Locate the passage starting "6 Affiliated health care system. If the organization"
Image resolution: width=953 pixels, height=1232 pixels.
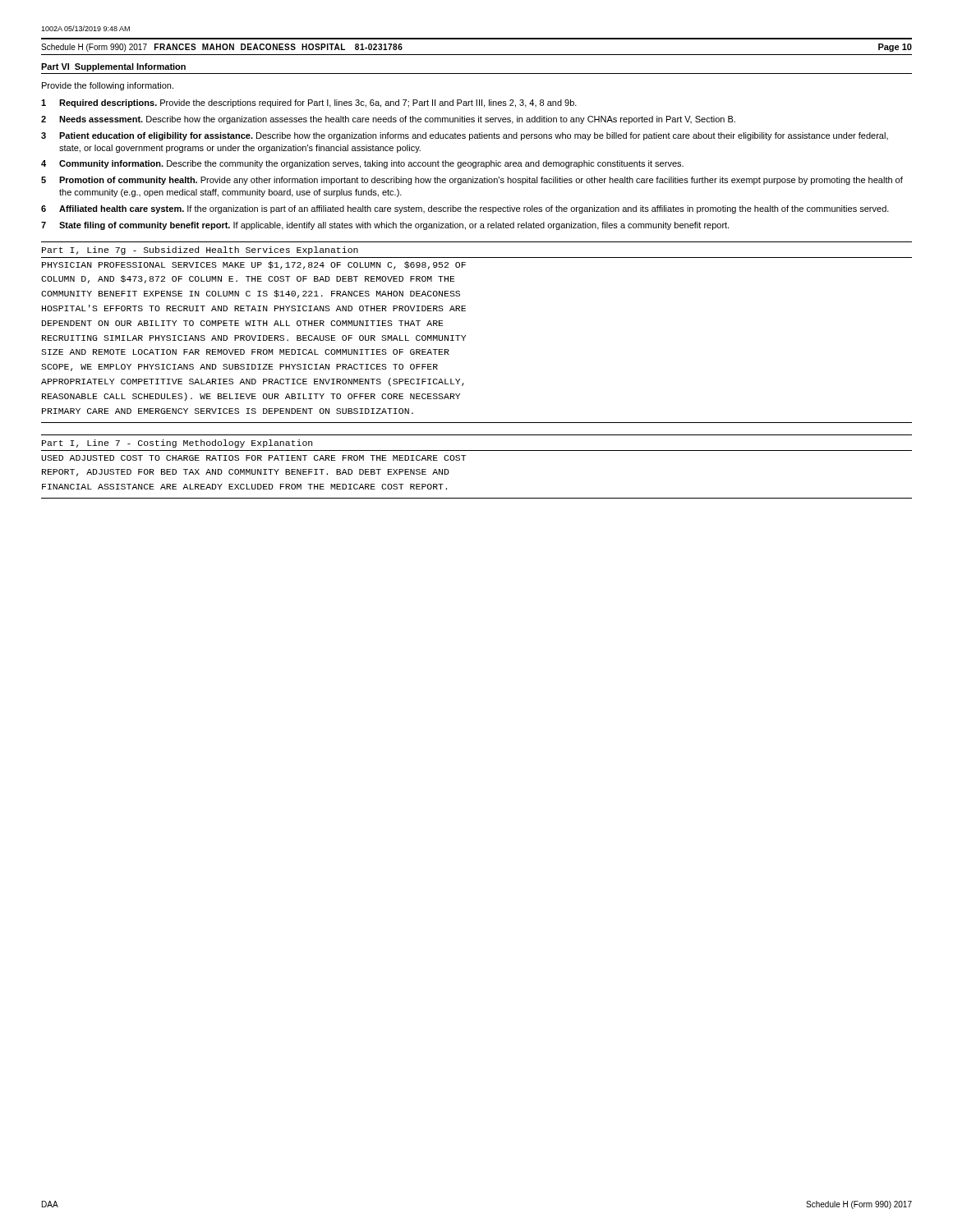476,209
